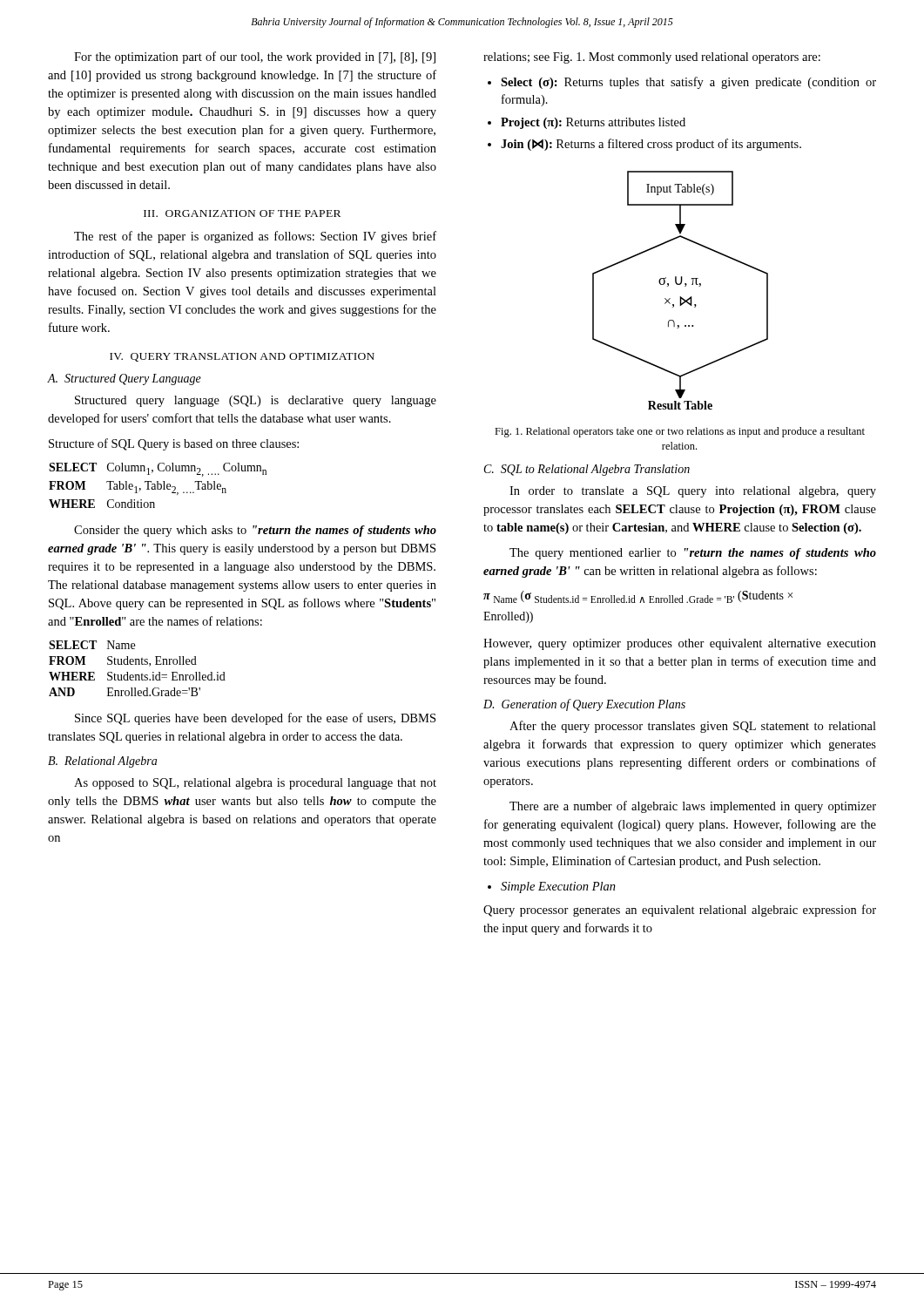The width and height of the screenshot is (924, 1307).
Task: Point to the element starting "D. Generation of"
Action: point(584,705)
